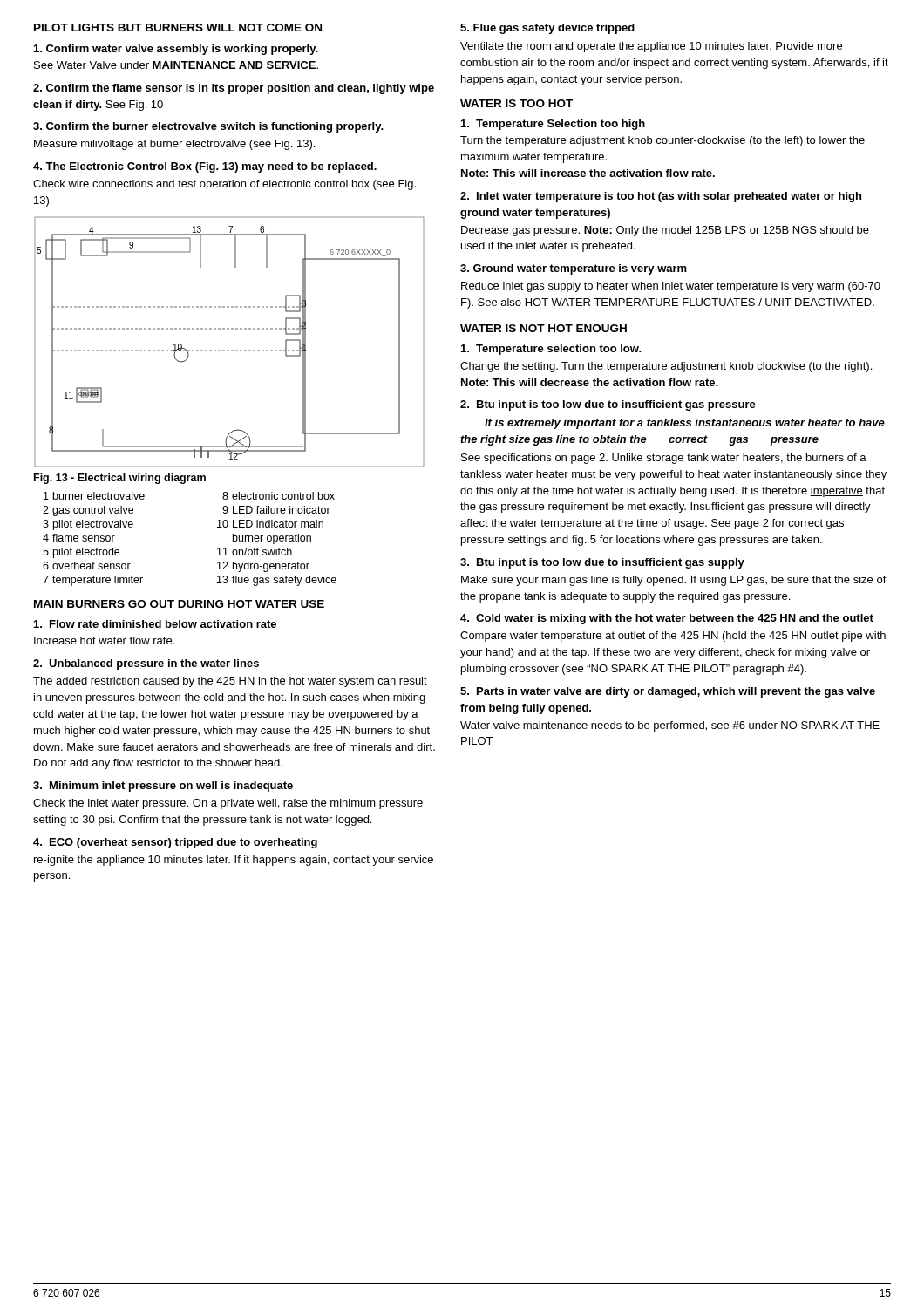Click the passage that begins "Confirm water valve assembly is"
924x1308 pixels.
coord(234,57)
